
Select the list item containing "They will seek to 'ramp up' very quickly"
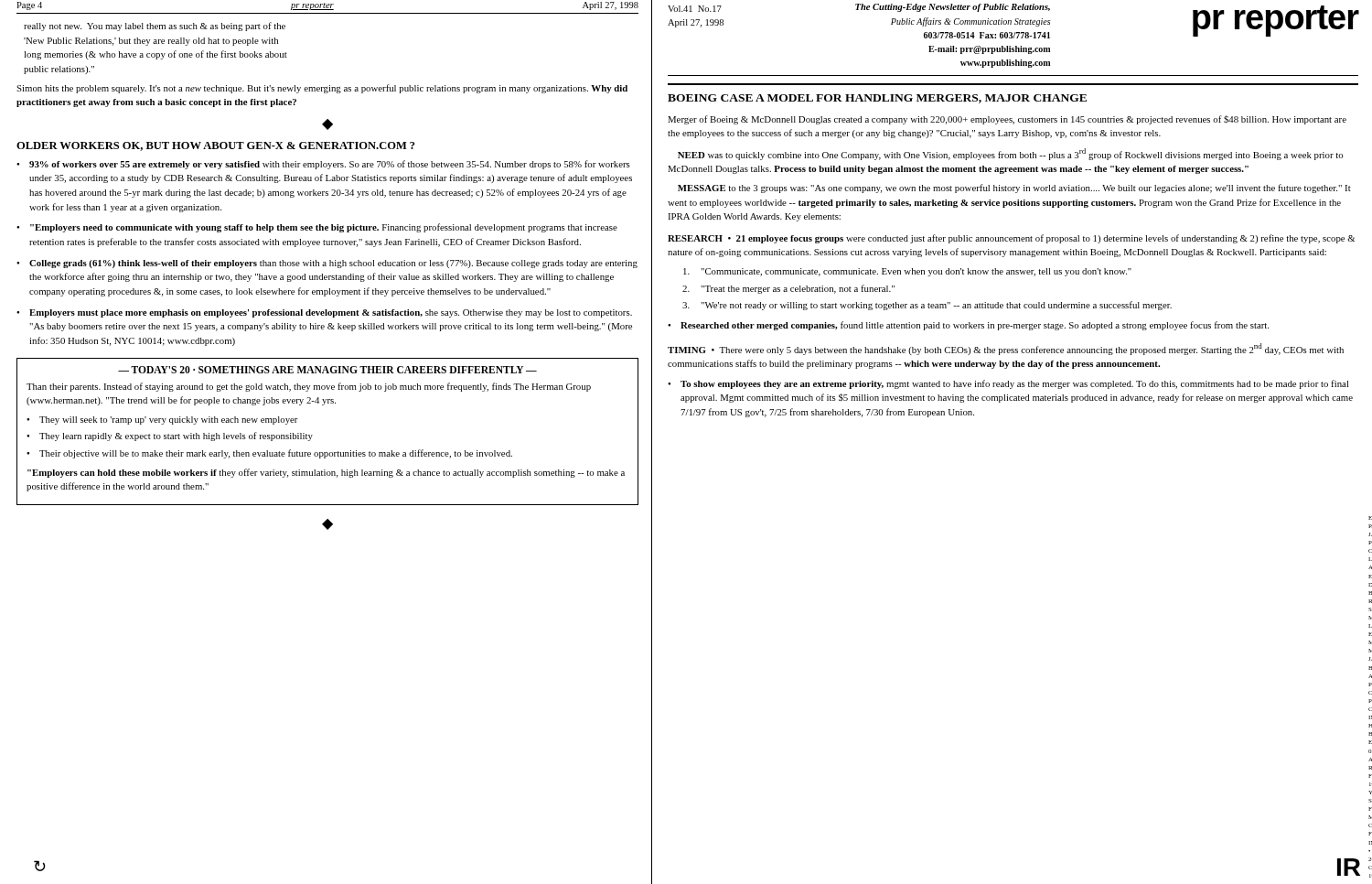pos(169,419)
